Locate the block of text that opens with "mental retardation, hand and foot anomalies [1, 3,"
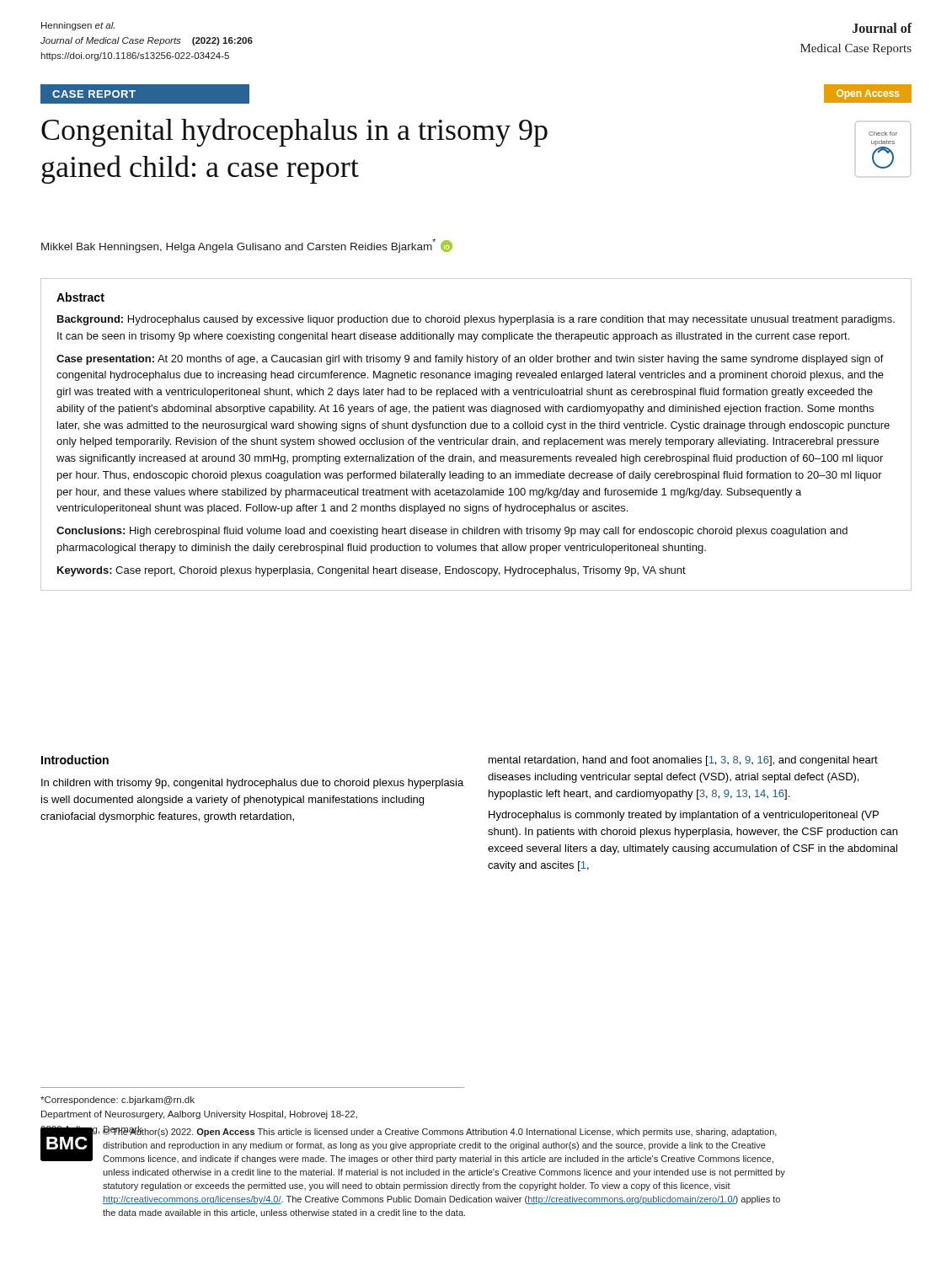Image resolution: width=952 pixels, height=1264 pixels. (x=700, y=812)
